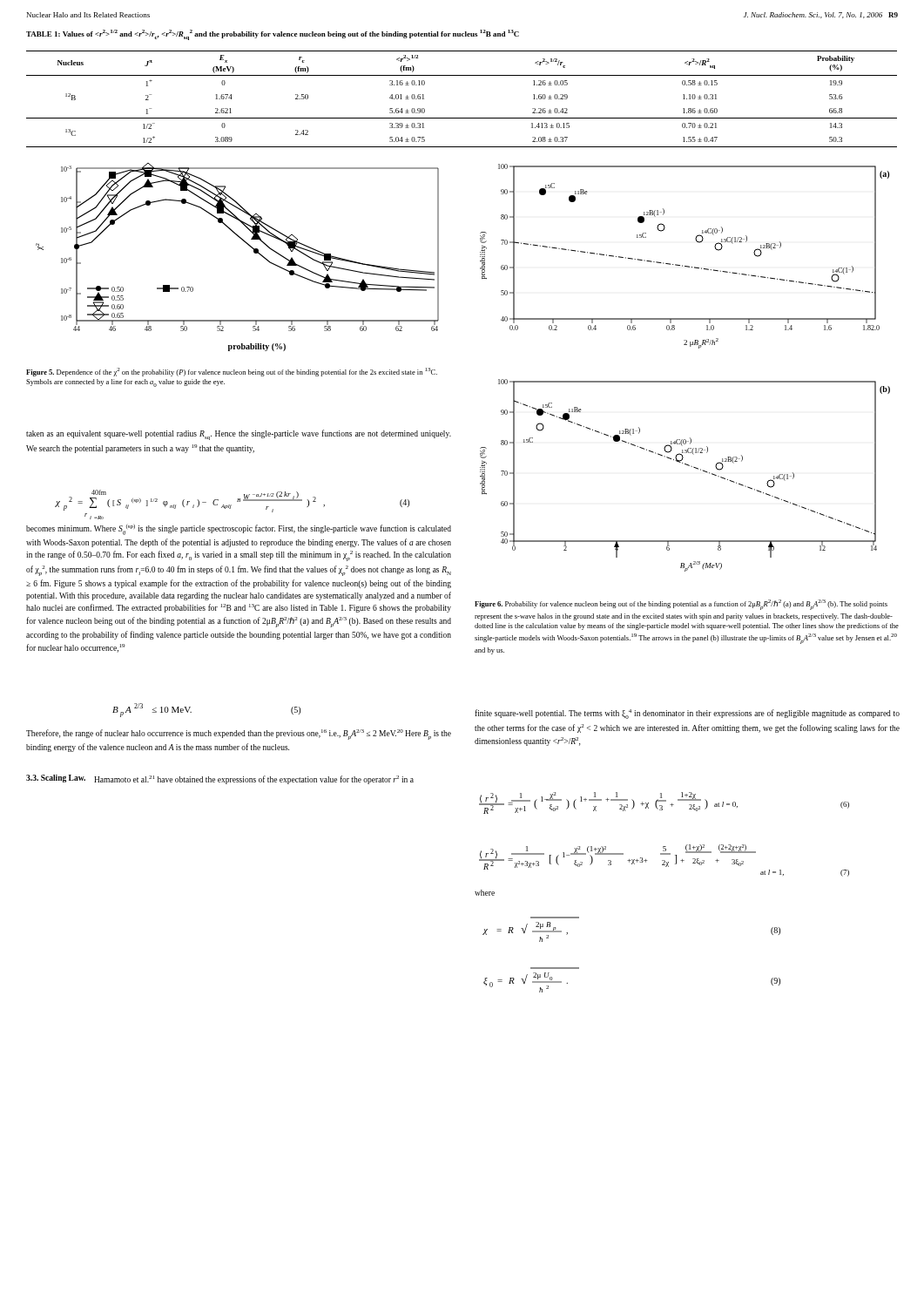Point to the text starting "Therefore, the range of nuclear halo occurrence"
This screenshot has height=1307, width=924.
[x=239, y=740]
